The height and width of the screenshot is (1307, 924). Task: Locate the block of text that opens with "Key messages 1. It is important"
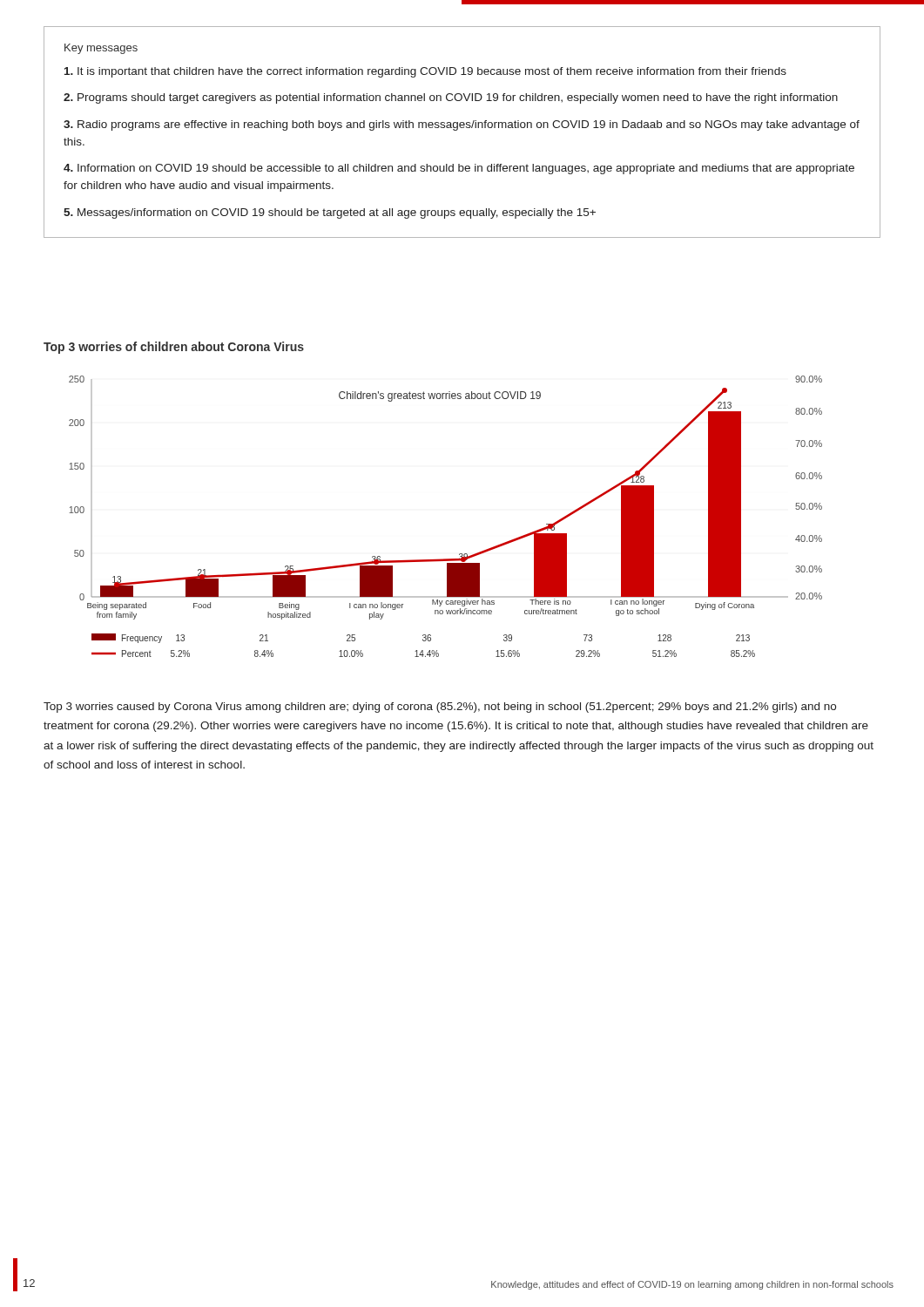[462, 131]
